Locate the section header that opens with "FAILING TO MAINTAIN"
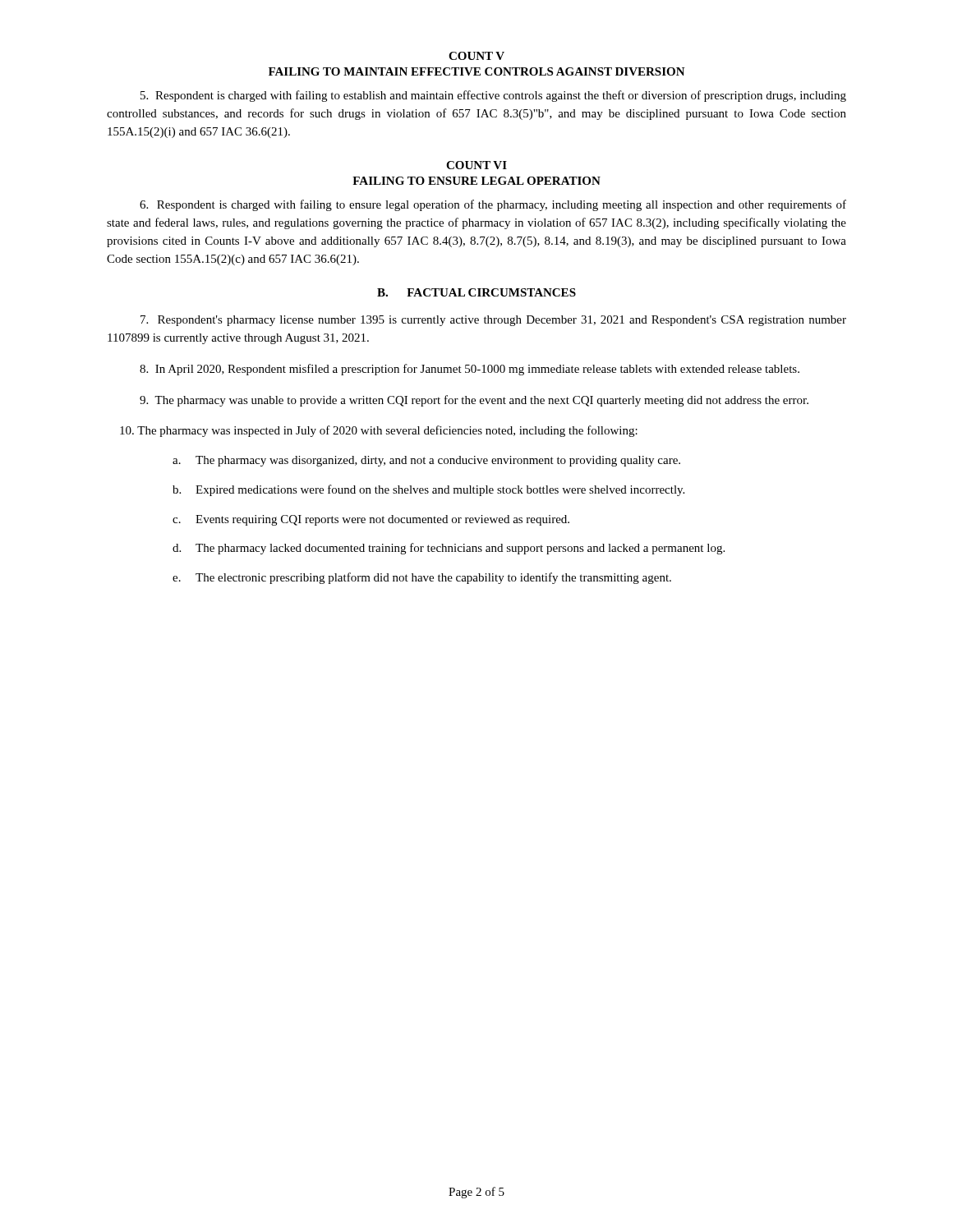Viewport: 953px width, 1232px height. (476, 71)
